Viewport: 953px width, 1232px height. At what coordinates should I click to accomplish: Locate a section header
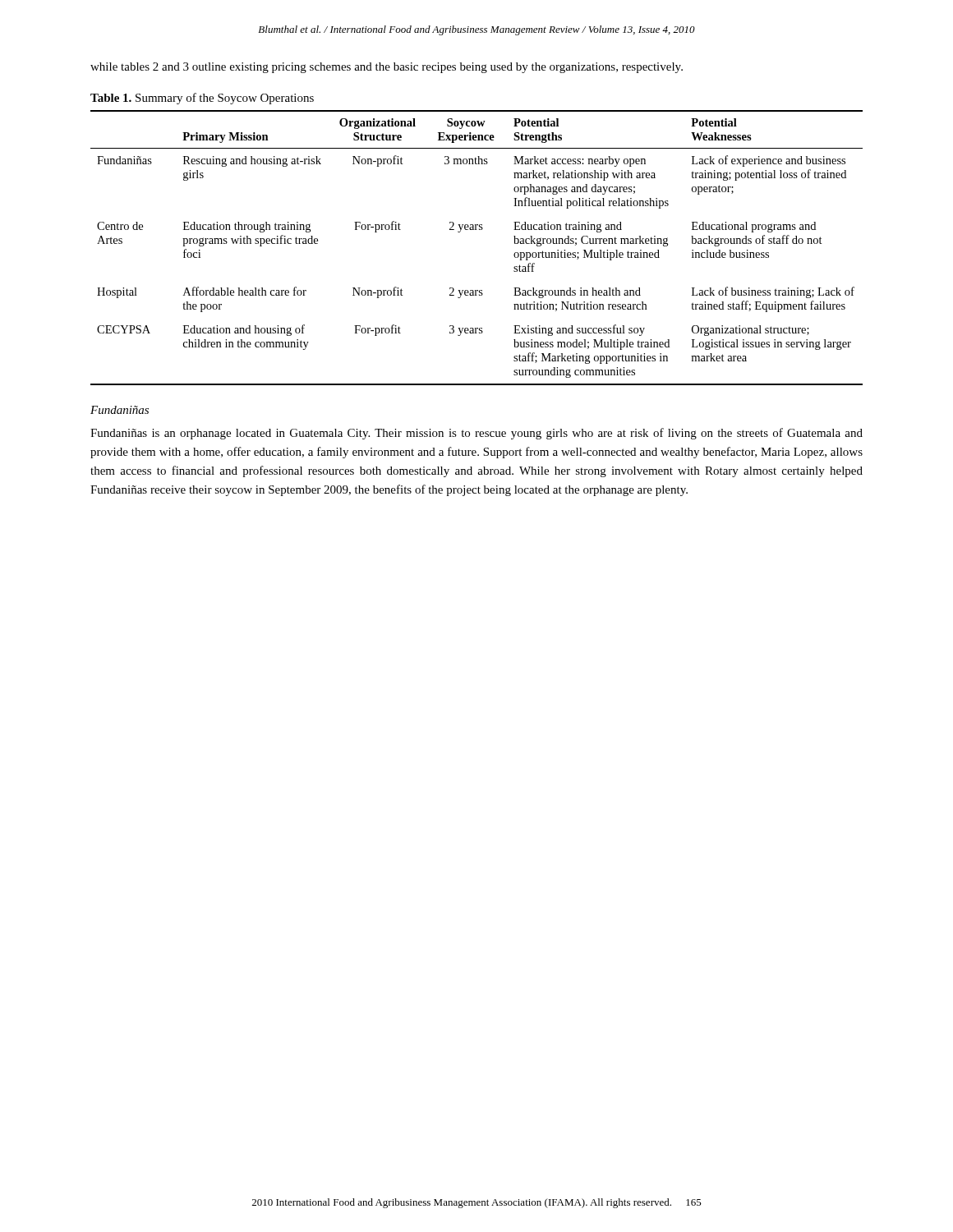pyautogui.click(x=120, y=409)
